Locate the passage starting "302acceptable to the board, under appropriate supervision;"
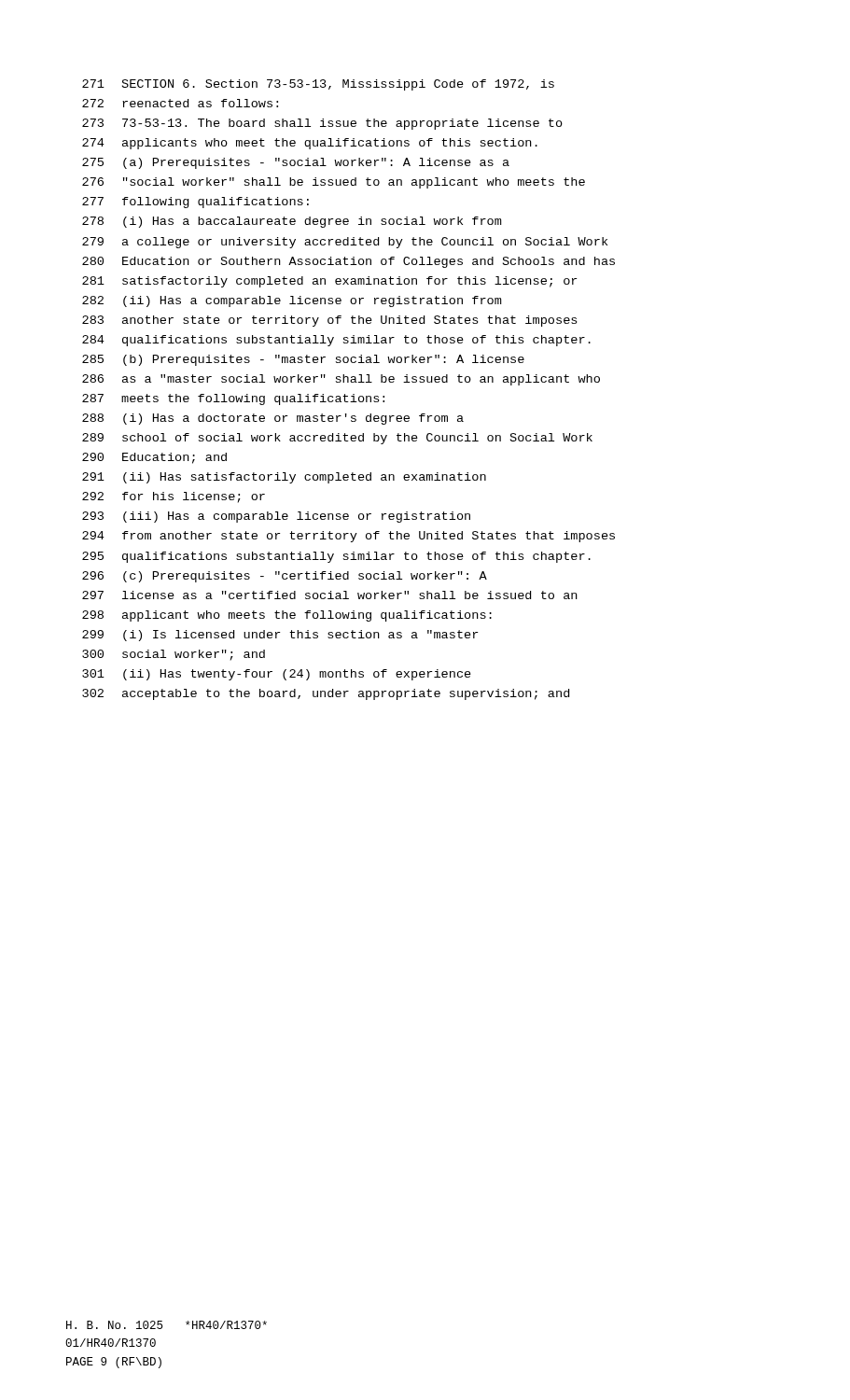 click(425, 694)
